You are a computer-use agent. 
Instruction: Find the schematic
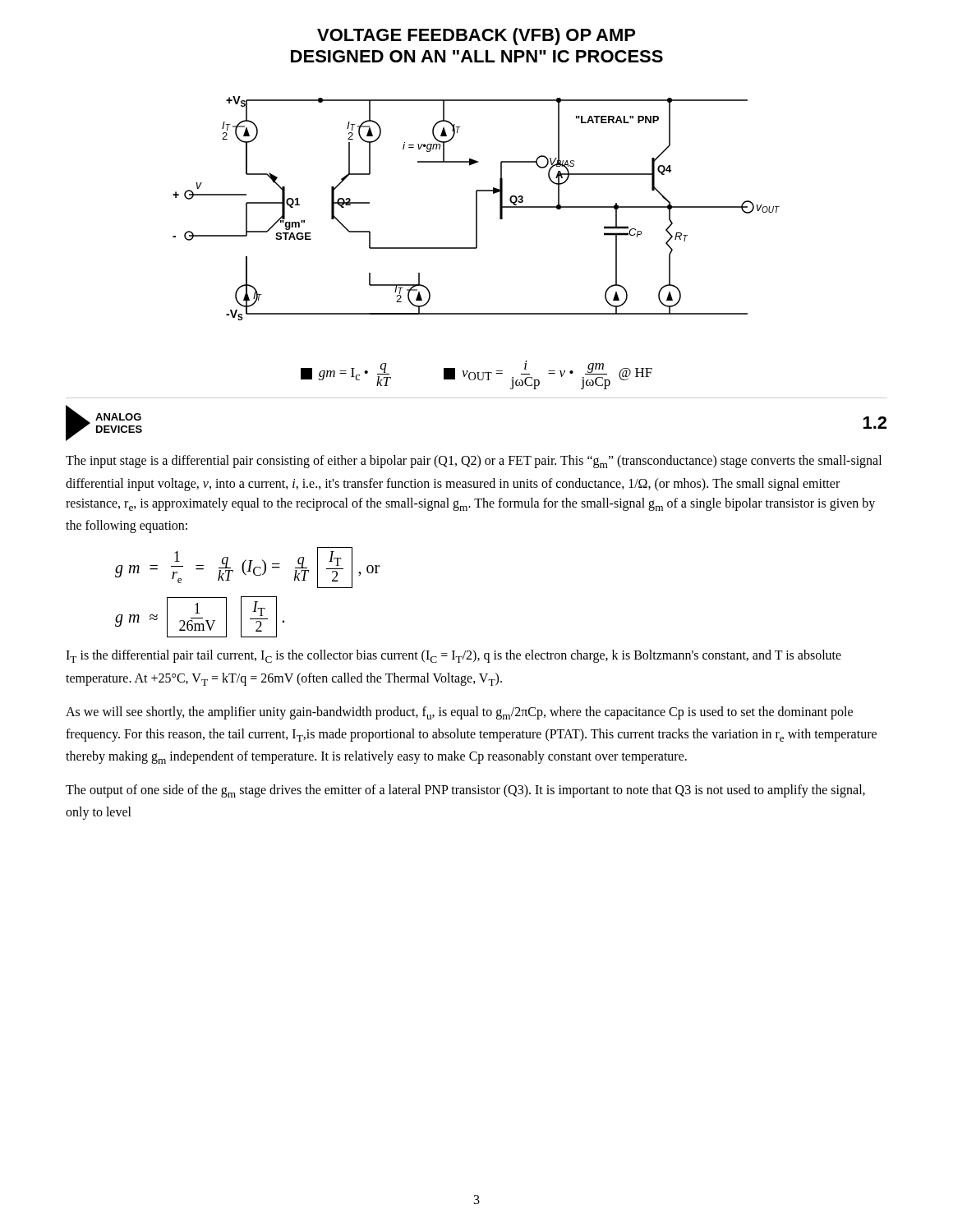(x=476, y=215)
